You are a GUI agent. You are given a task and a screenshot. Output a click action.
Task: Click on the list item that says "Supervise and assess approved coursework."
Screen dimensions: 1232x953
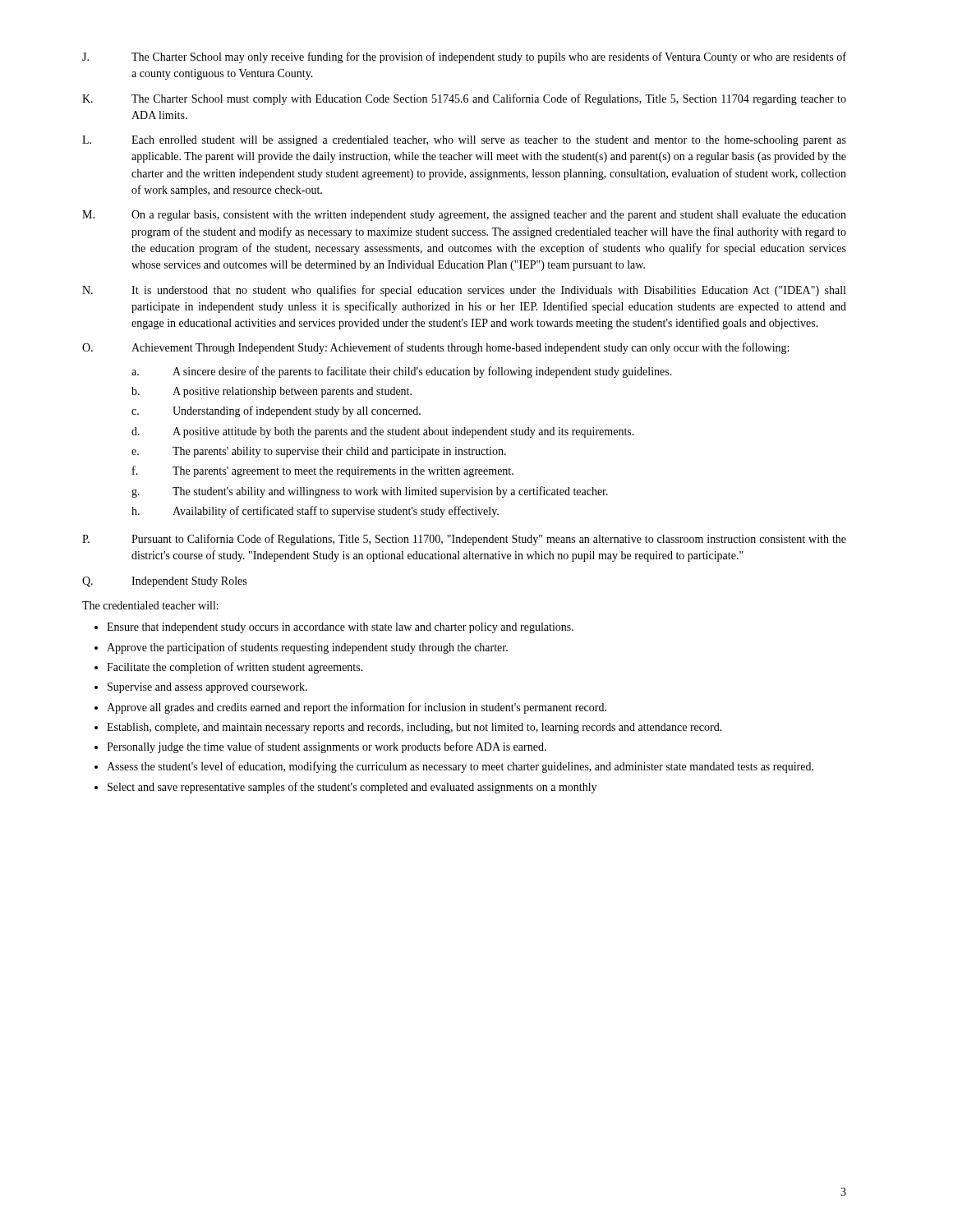click(x=207, y=687)
